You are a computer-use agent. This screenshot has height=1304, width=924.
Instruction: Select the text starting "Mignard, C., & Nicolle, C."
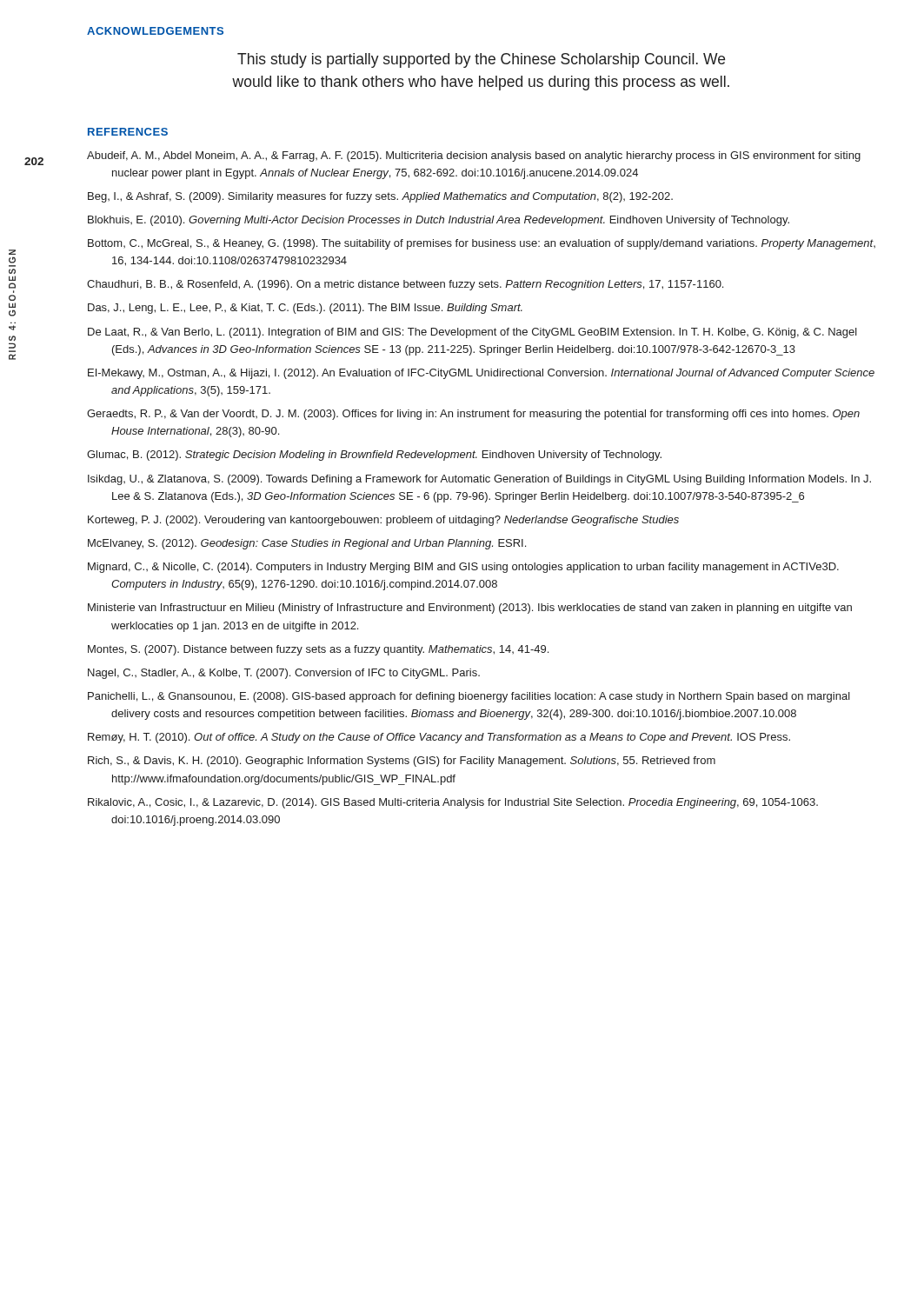463,575
